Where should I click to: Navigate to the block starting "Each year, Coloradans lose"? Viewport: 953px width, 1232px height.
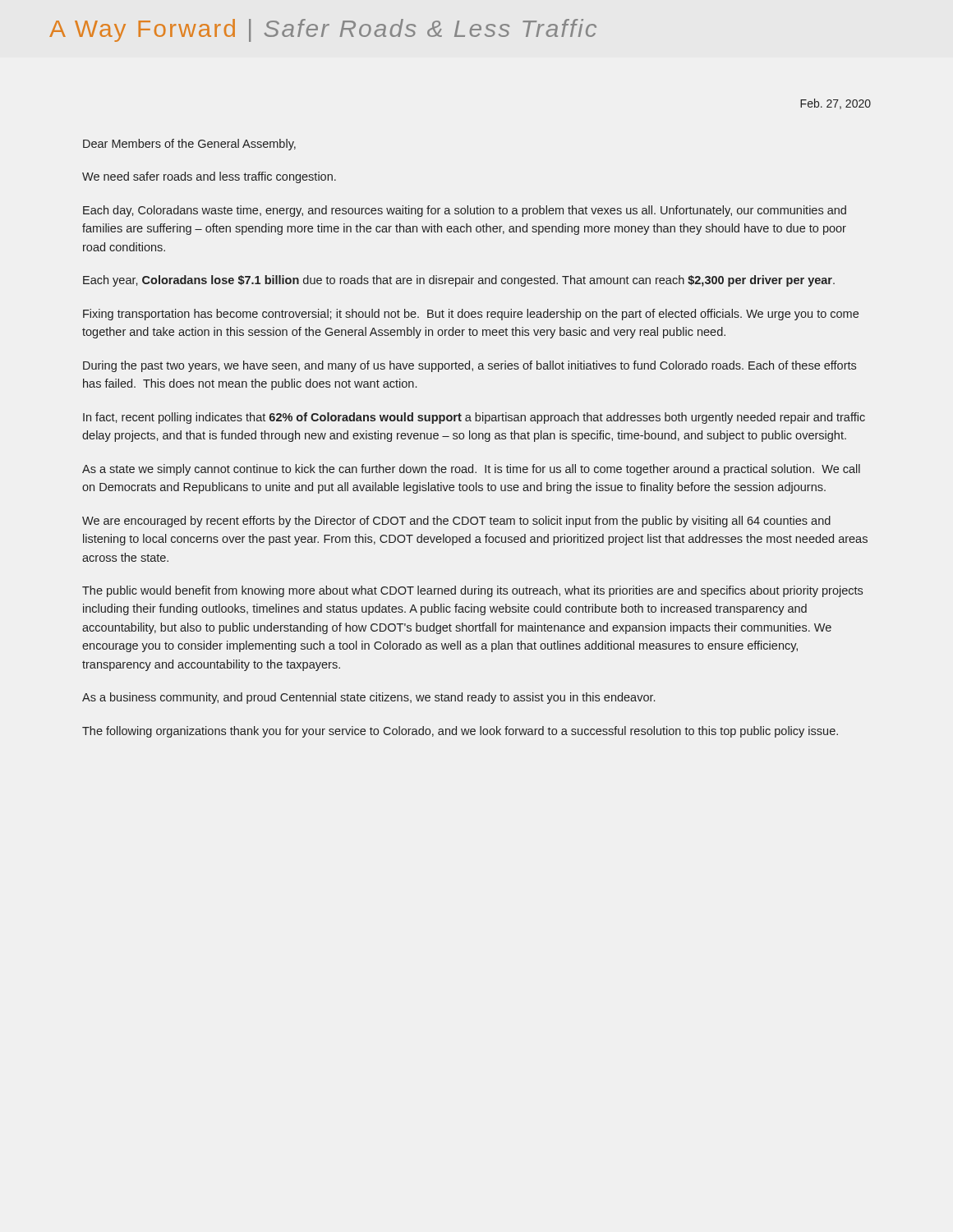(459, 280)
